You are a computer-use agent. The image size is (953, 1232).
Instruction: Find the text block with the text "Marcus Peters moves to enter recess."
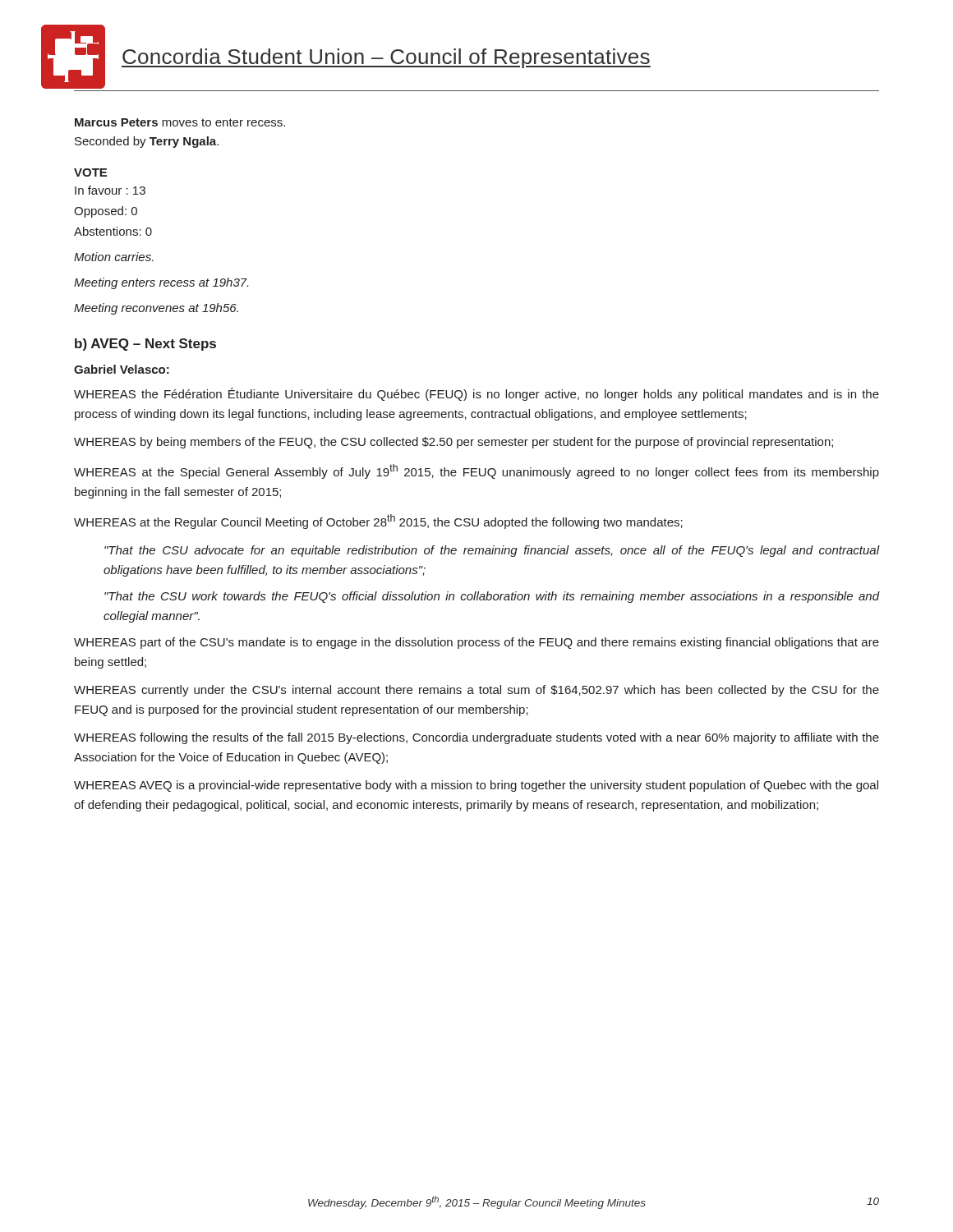click(x=180, y=131)
